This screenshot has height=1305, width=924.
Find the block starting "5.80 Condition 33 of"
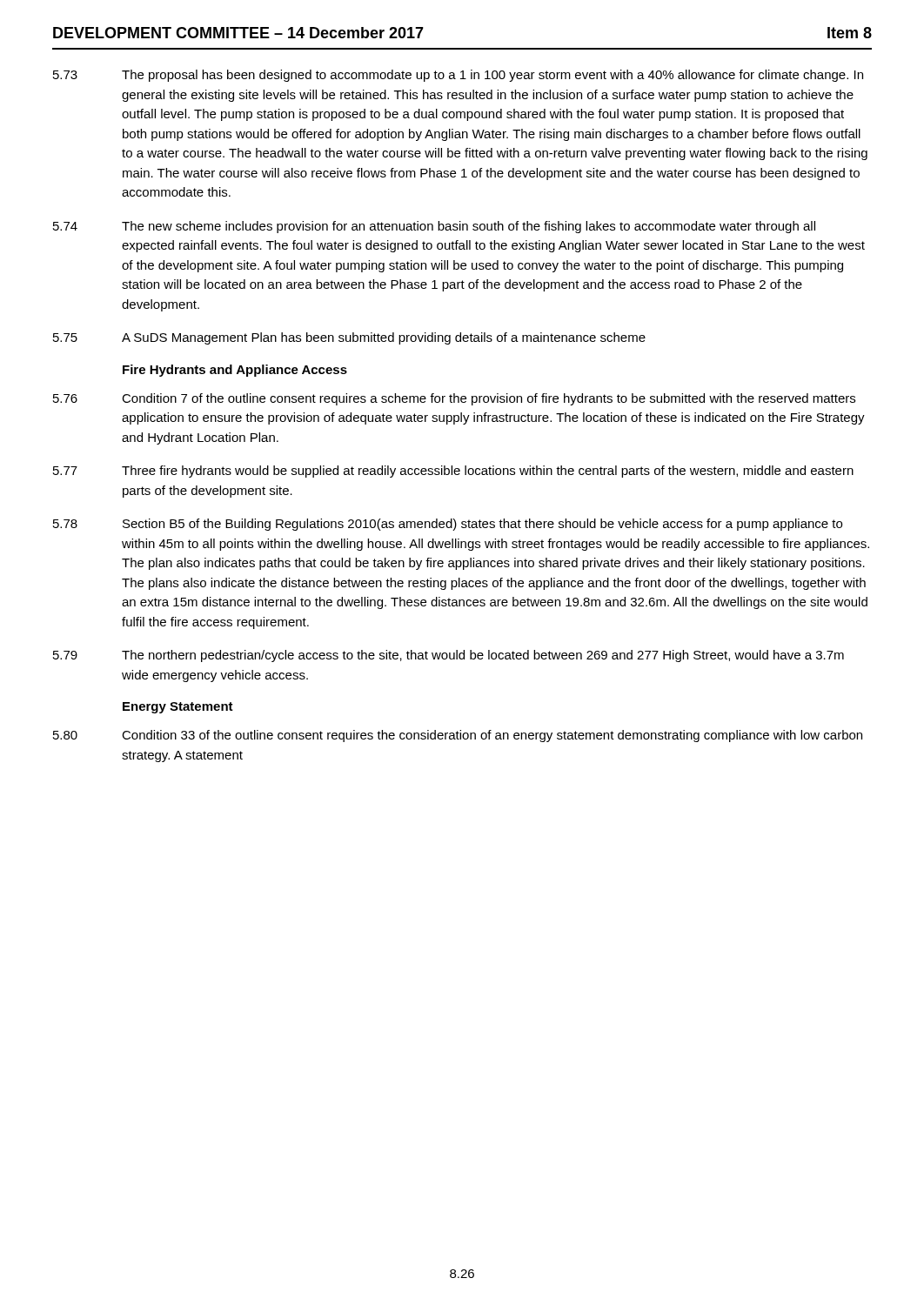point(462,745)
